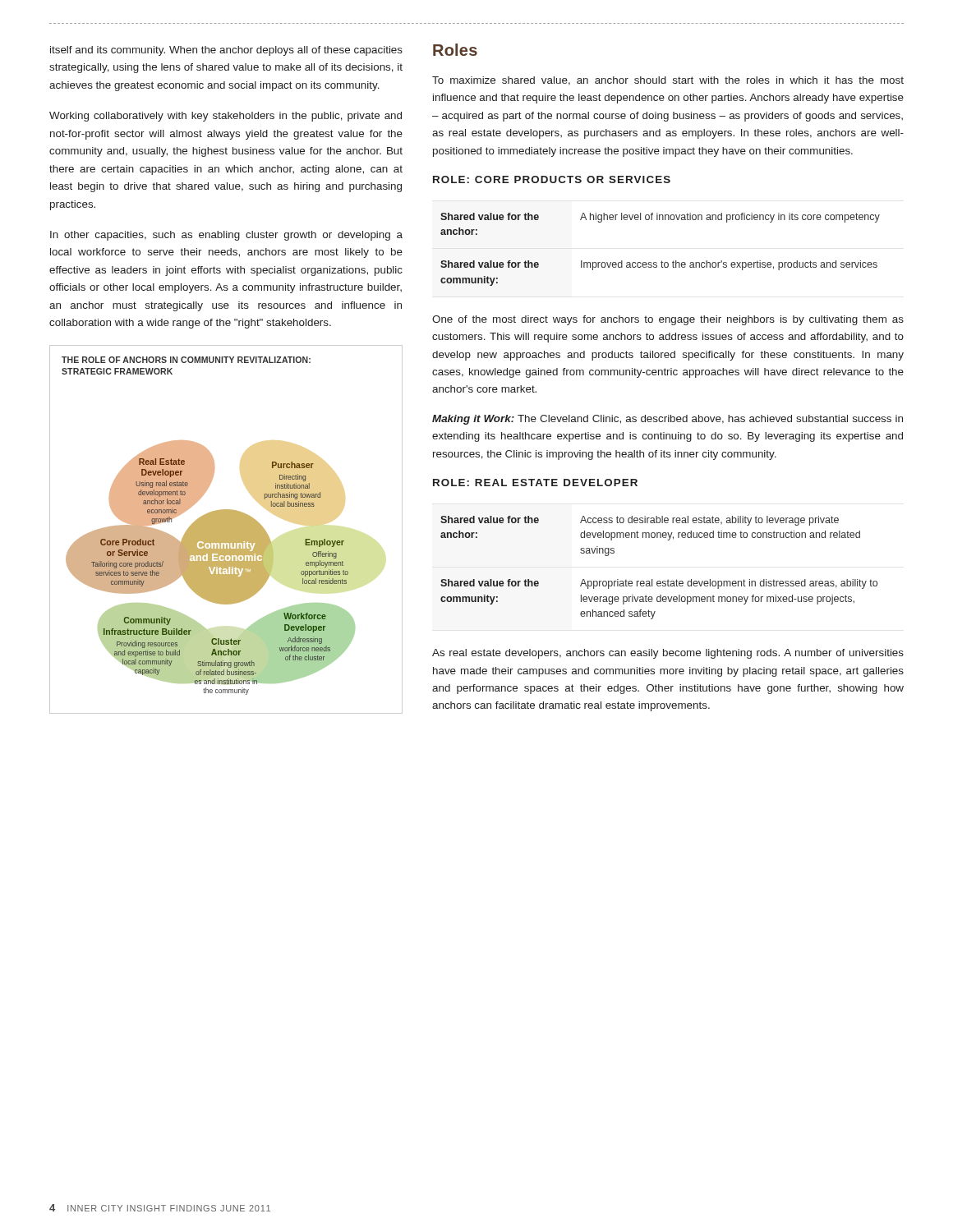The width and height of the screenshot is (953, 1232).
Task: Point to the region starting "itself and its community."
Action: 226,67
